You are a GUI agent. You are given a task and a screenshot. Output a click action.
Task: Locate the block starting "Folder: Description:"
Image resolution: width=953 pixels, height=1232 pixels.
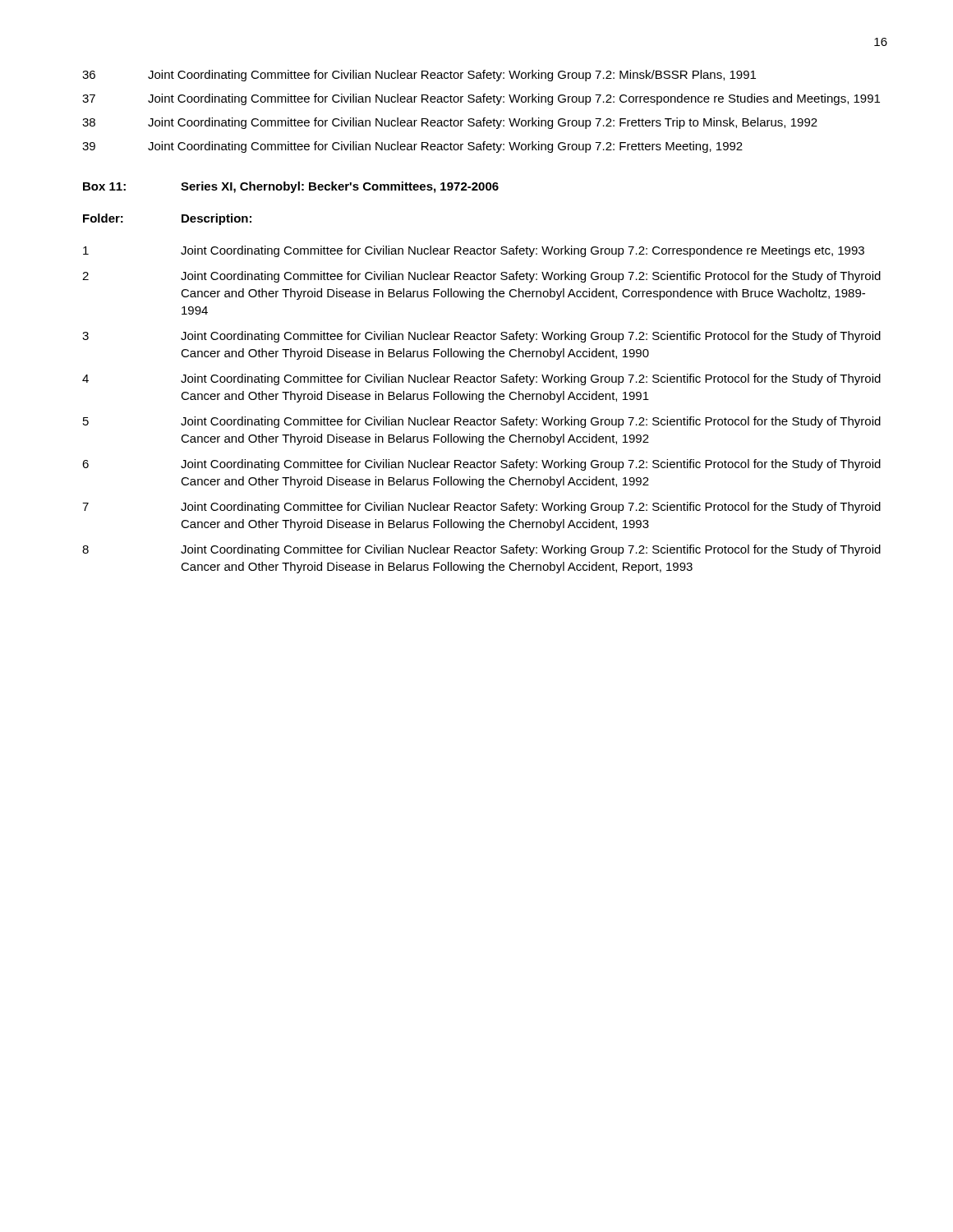coord(103,219)
